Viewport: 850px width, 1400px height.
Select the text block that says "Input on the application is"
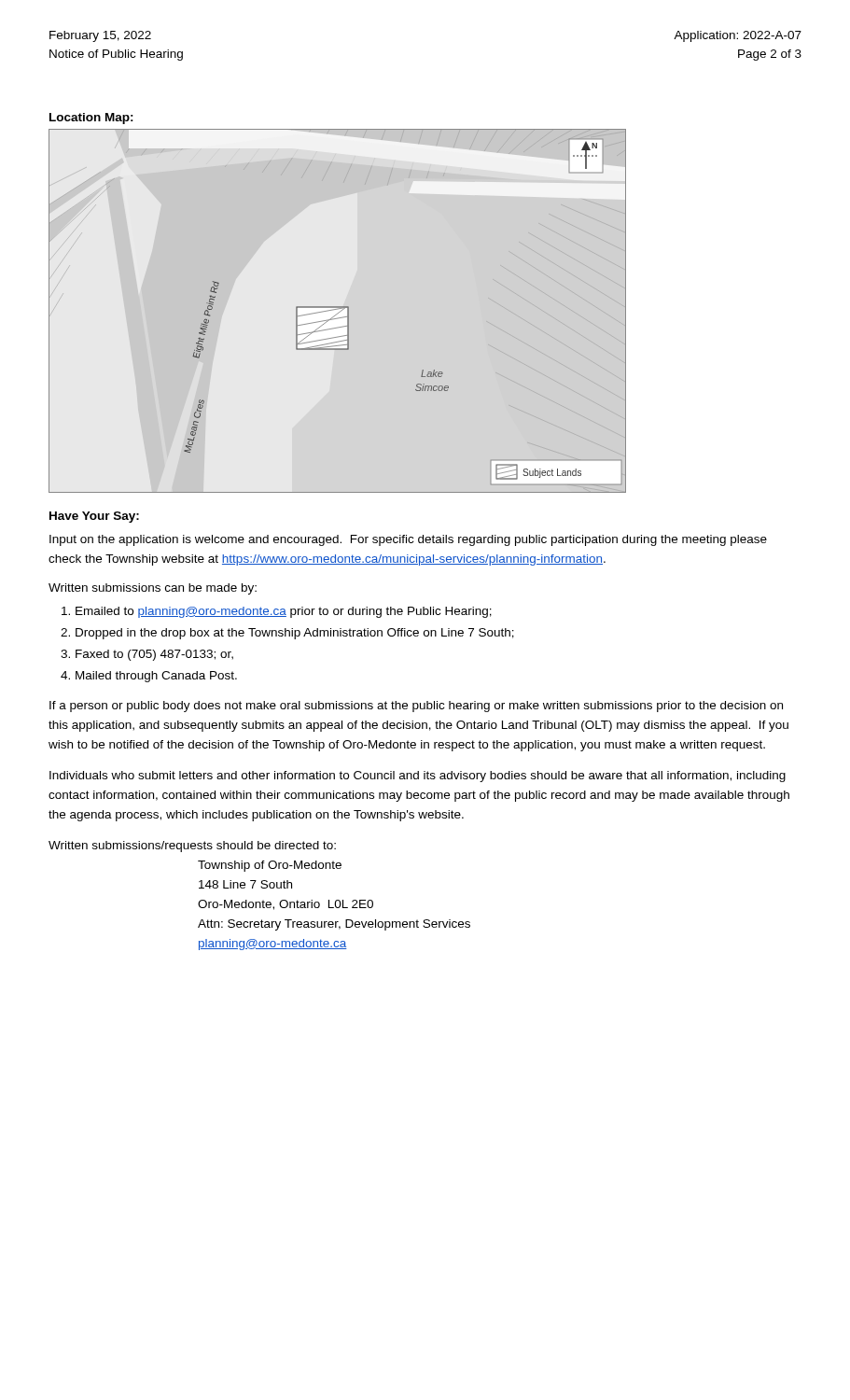(408, 549)
